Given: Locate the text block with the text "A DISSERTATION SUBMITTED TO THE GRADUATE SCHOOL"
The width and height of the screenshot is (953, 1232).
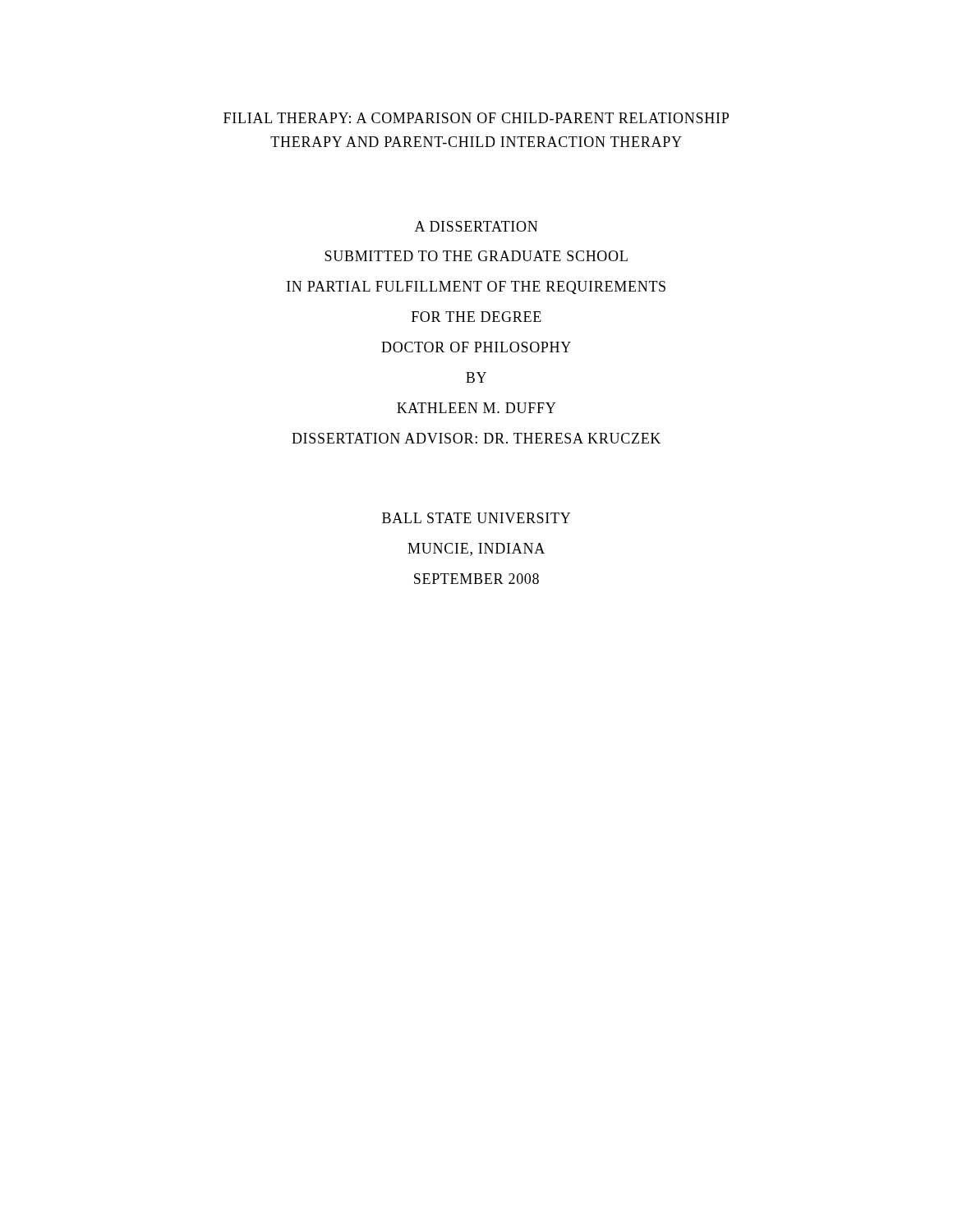Looking at the screenshot, I should (x=476, y=332).
